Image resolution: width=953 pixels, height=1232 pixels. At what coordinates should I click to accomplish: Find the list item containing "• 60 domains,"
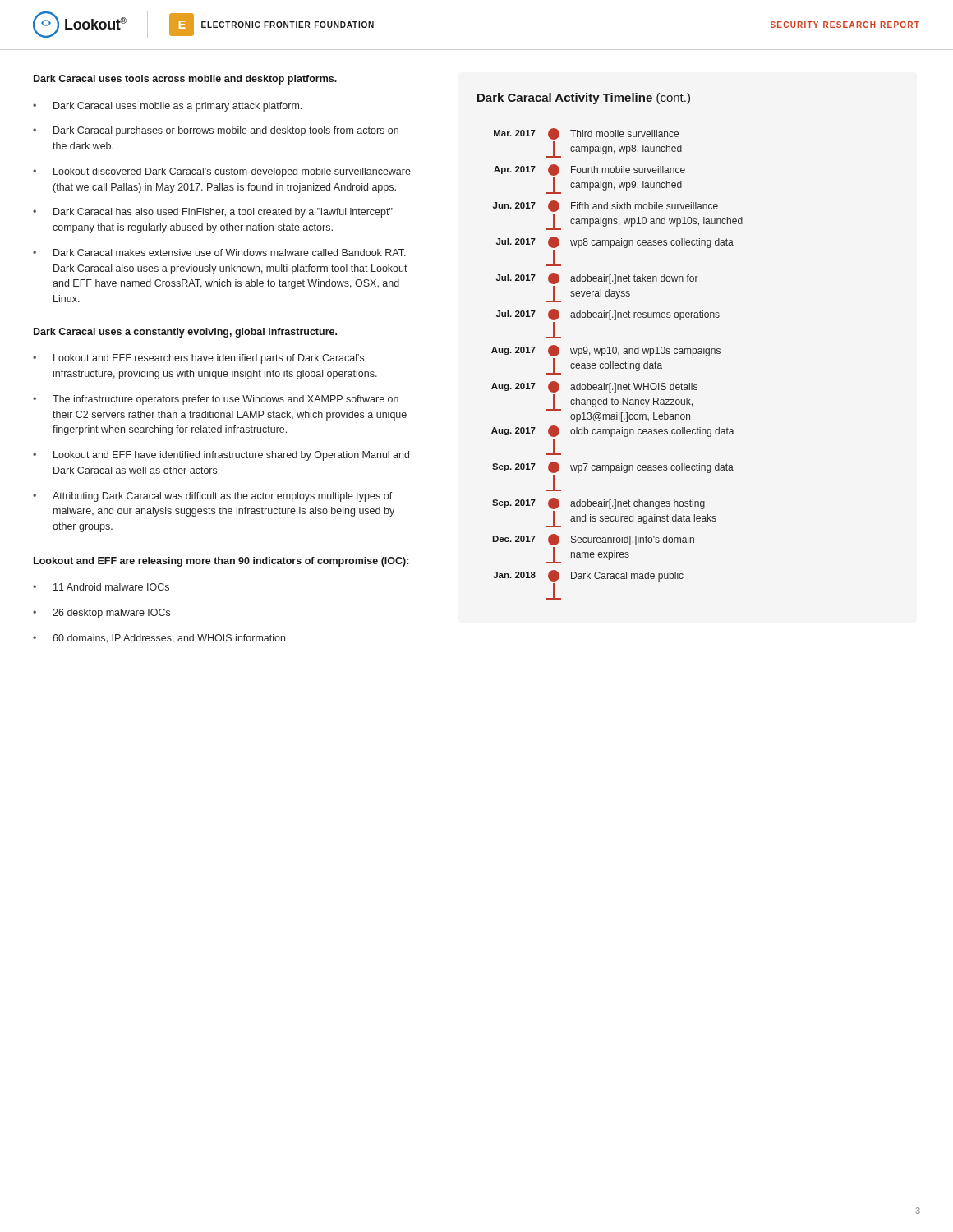pyautogui.click(x=159, y=638)
